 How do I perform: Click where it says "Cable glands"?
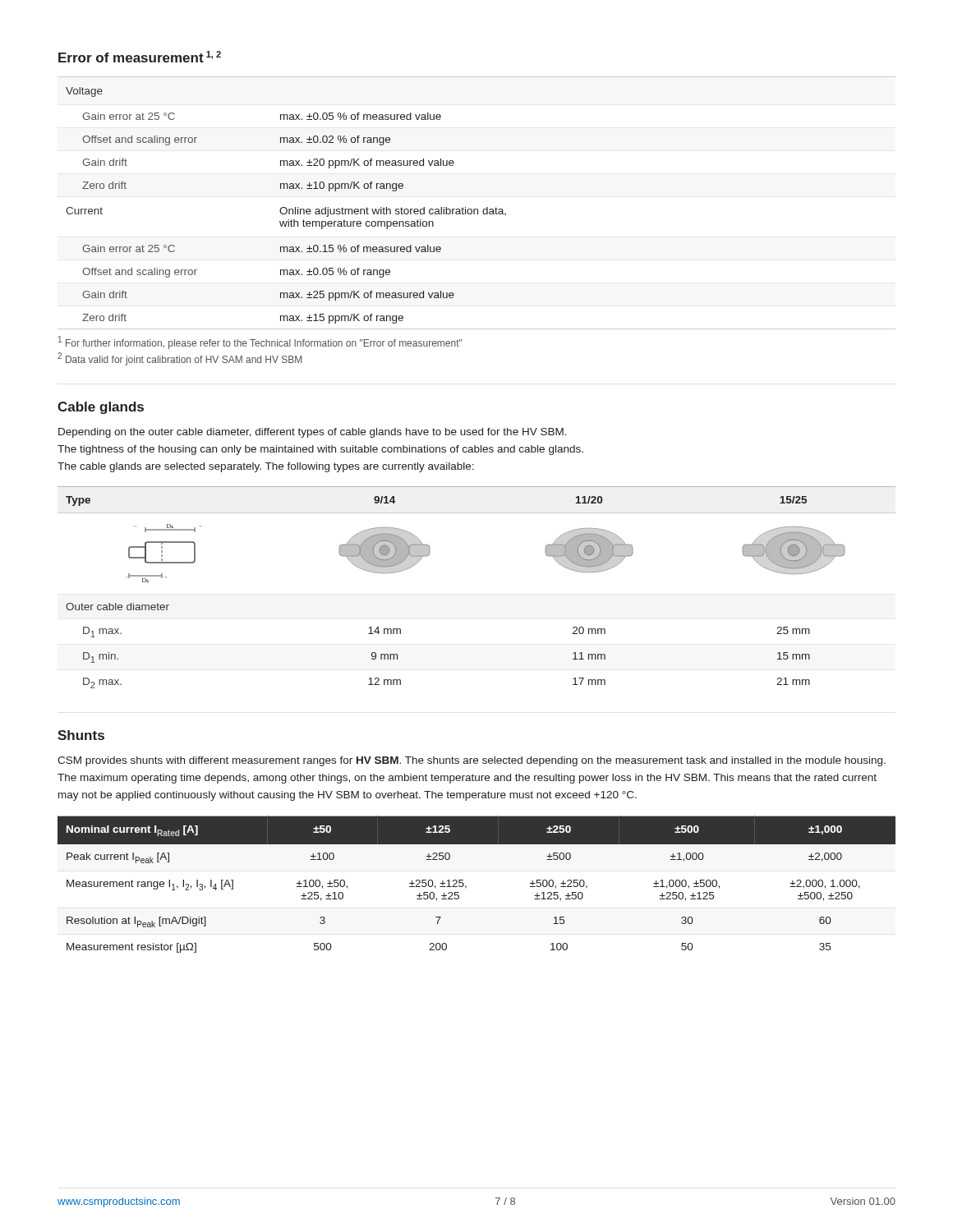click(x=101, y=407)
